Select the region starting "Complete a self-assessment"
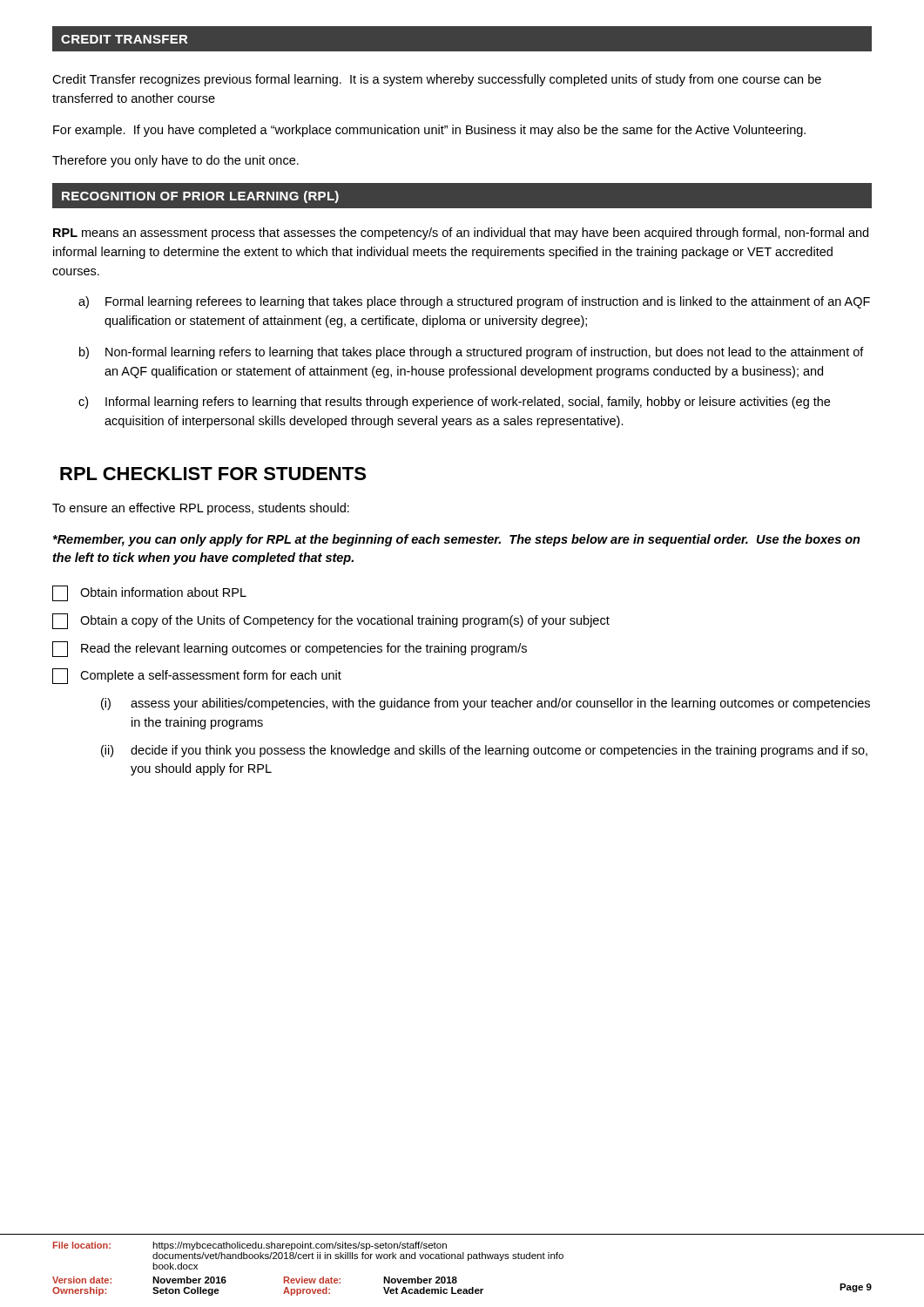Image resolution: width=924 pixels, height=1307 pixels. point(197,676)
